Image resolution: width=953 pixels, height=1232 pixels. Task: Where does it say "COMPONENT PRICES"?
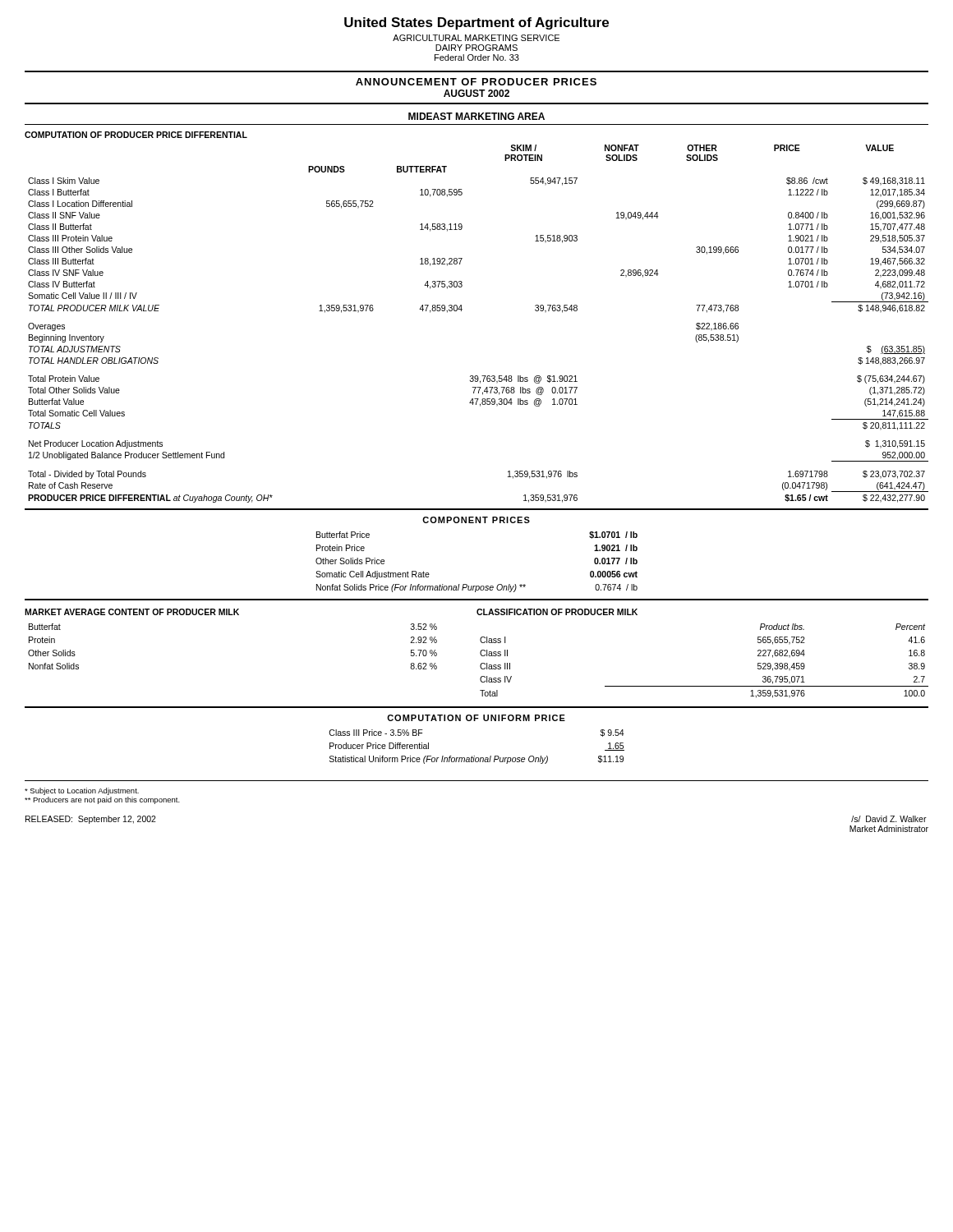tap(476, 520)
